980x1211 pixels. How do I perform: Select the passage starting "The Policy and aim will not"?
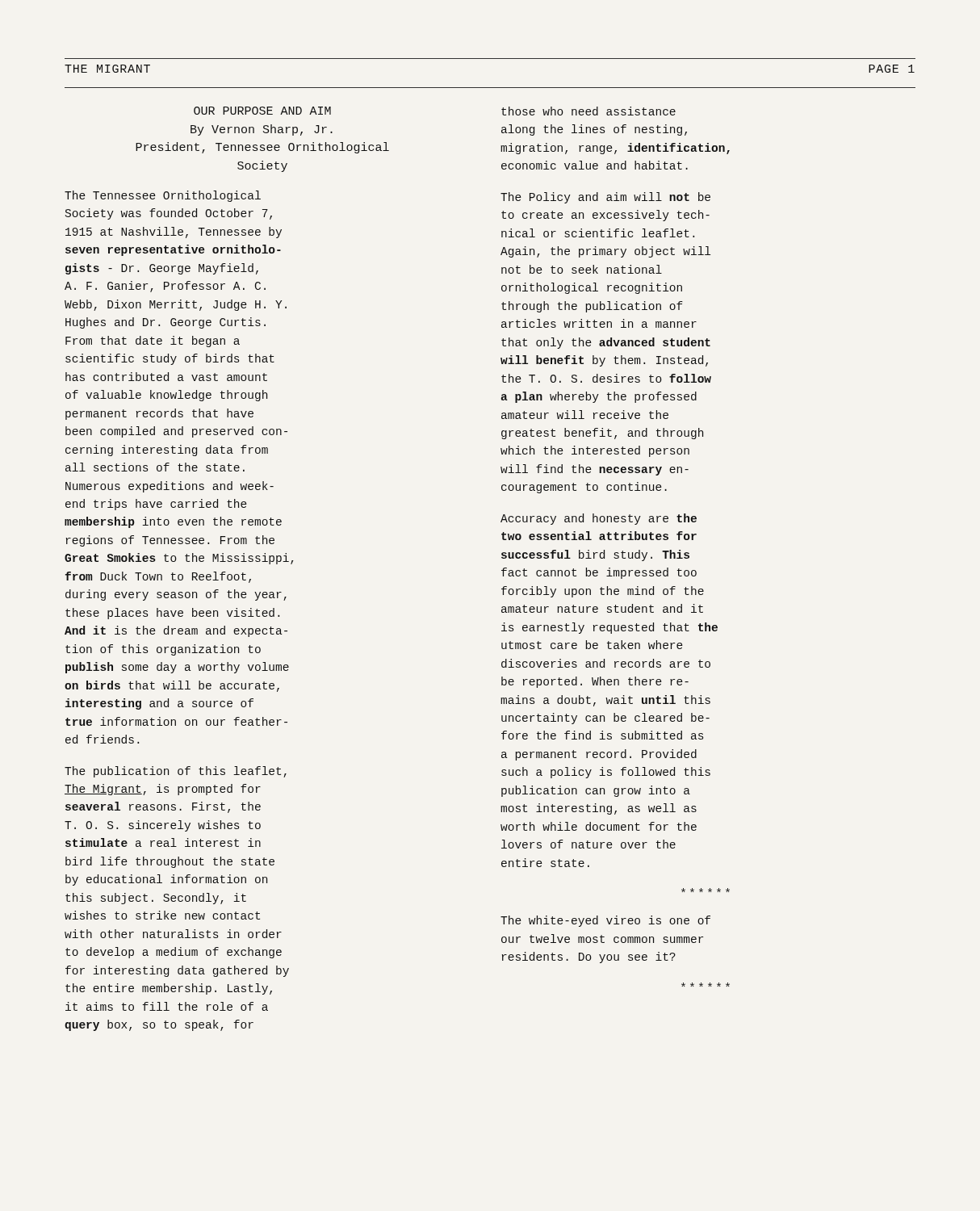[x=606, y=343]
